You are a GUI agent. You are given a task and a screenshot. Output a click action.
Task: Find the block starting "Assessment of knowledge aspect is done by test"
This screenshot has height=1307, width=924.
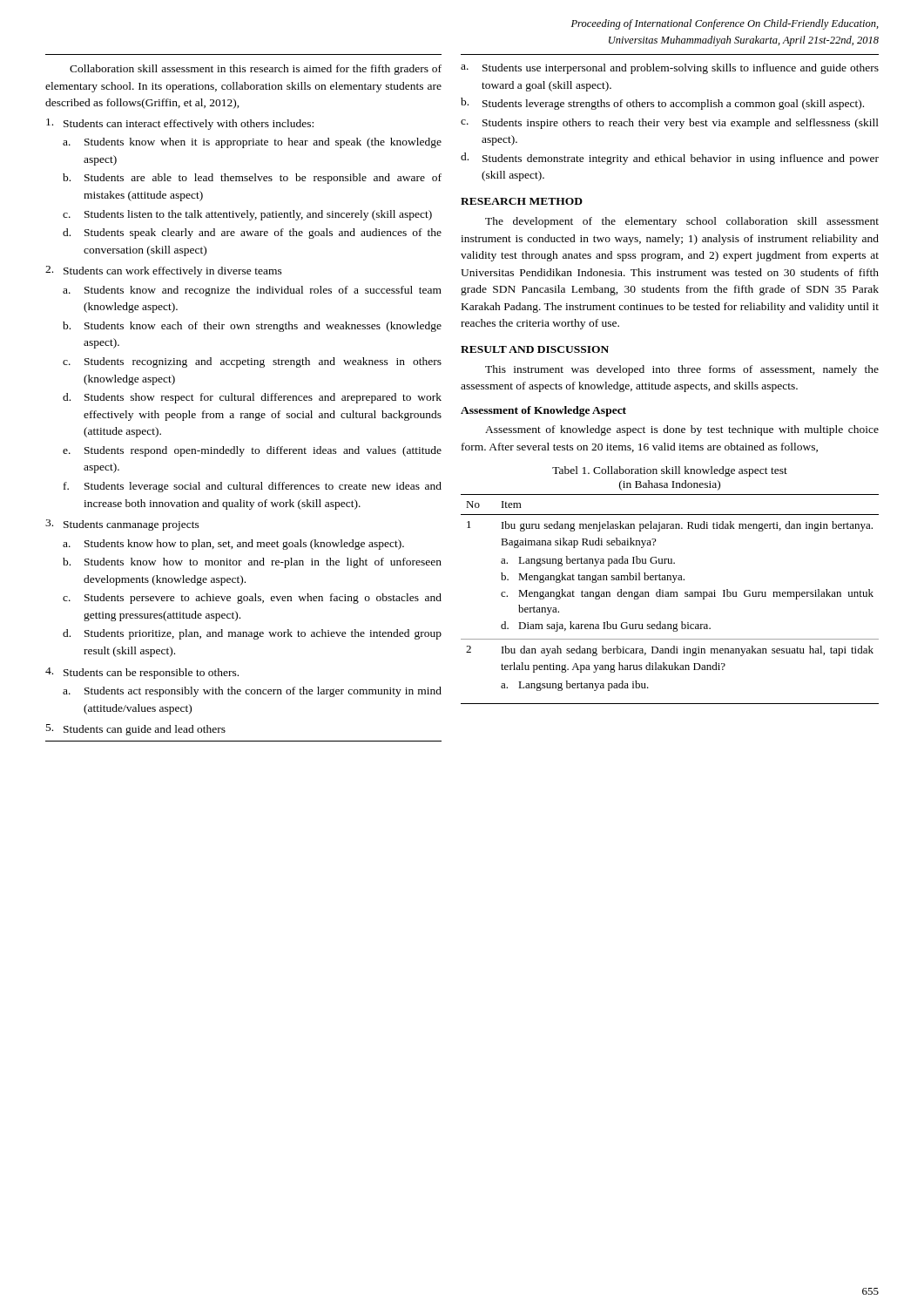670,438
